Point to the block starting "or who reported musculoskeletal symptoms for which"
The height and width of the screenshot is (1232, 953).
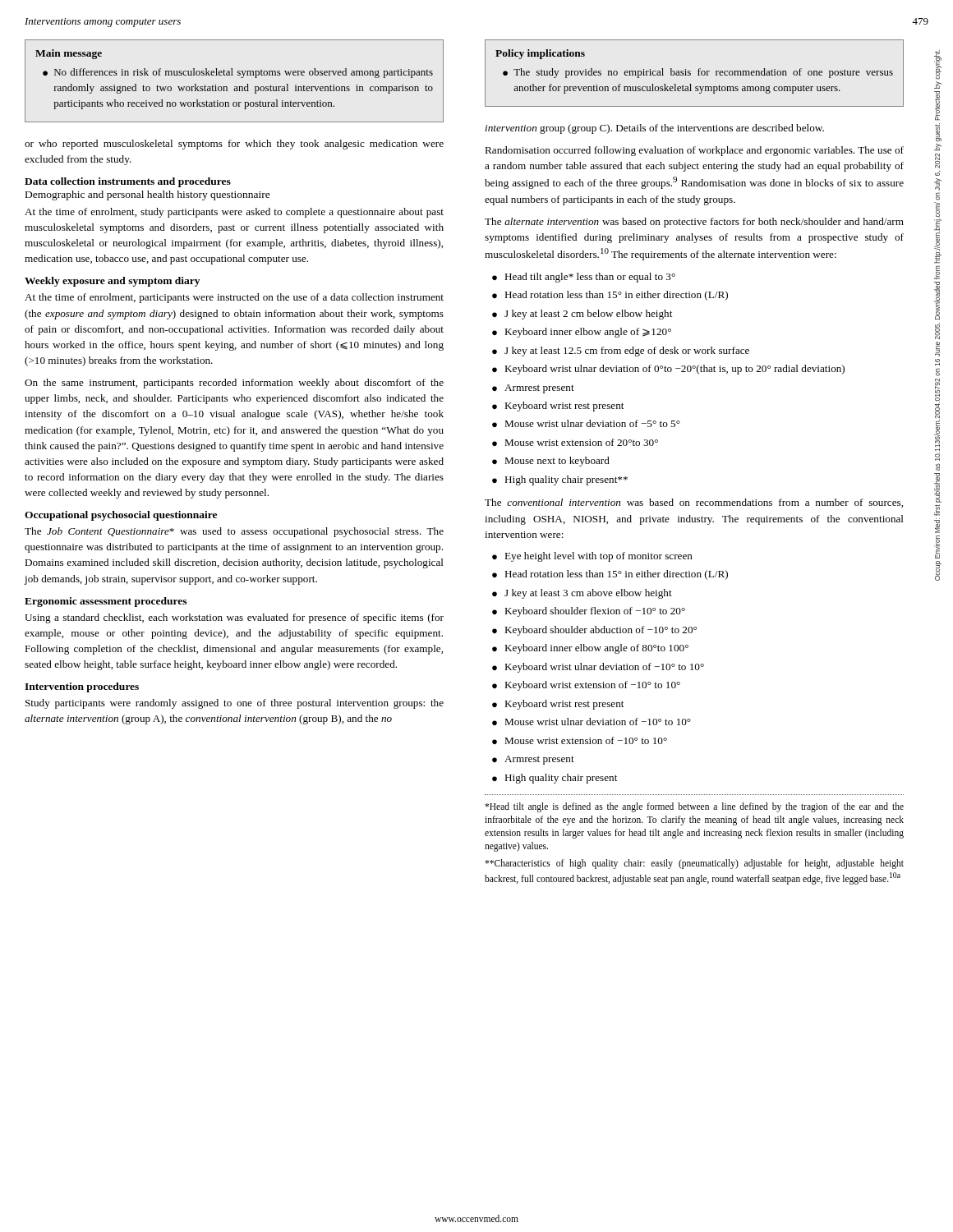234,151
